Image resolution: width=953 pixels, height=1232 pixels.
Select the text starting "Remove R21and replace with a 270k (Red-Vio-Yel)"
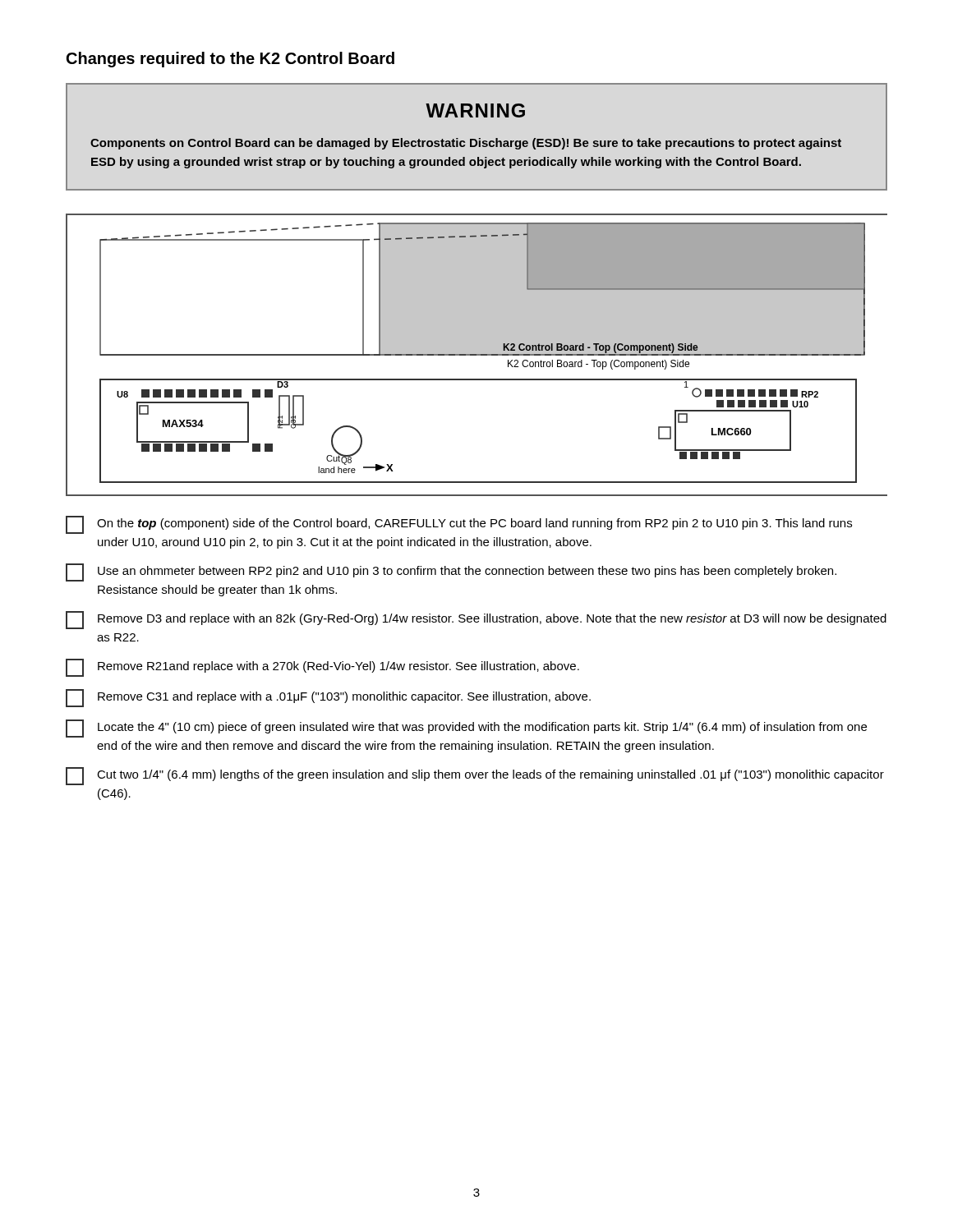pos(476,667)
